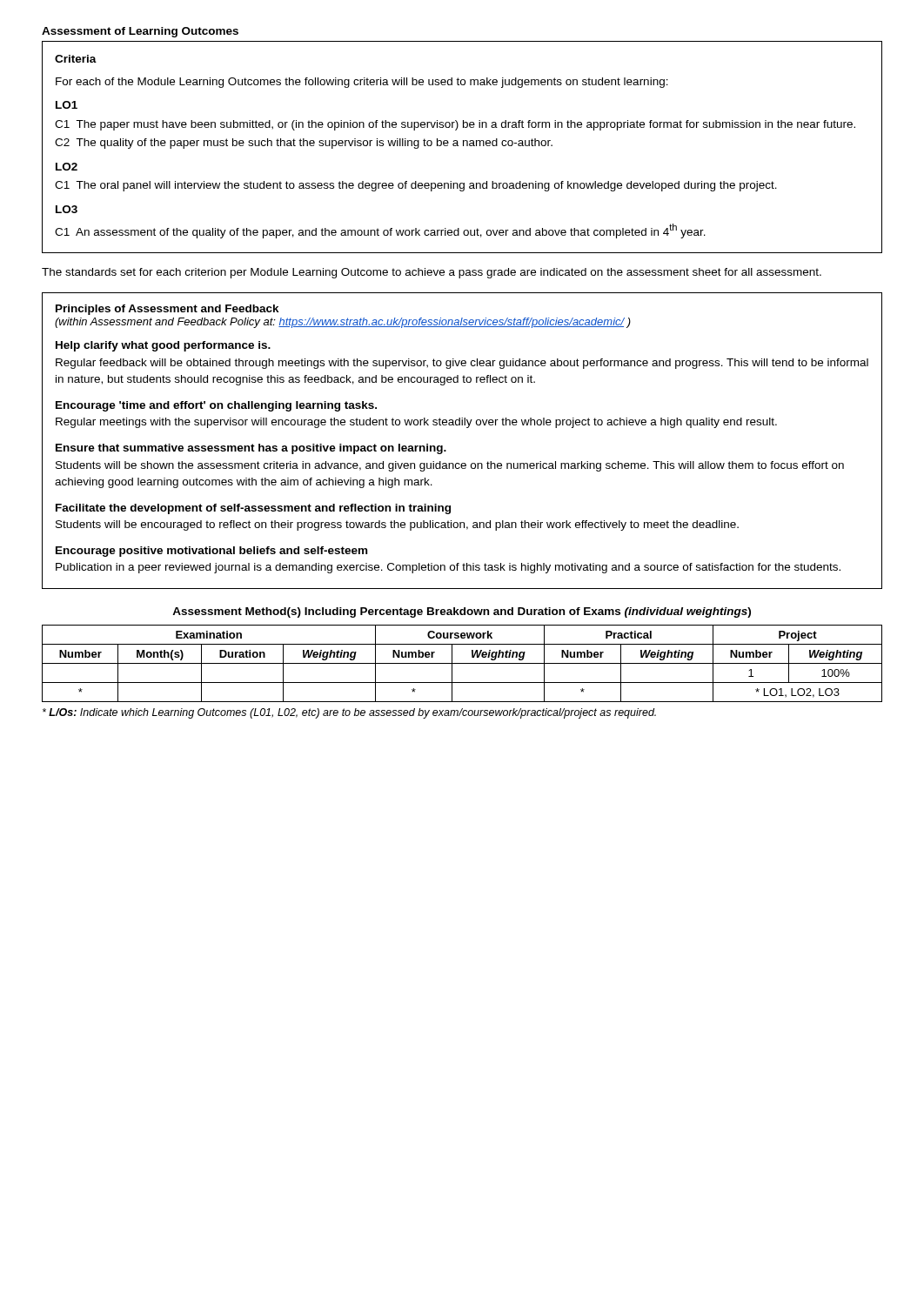Locate the table with the text "* LO1, LO2, LO3"

[462, 663]
